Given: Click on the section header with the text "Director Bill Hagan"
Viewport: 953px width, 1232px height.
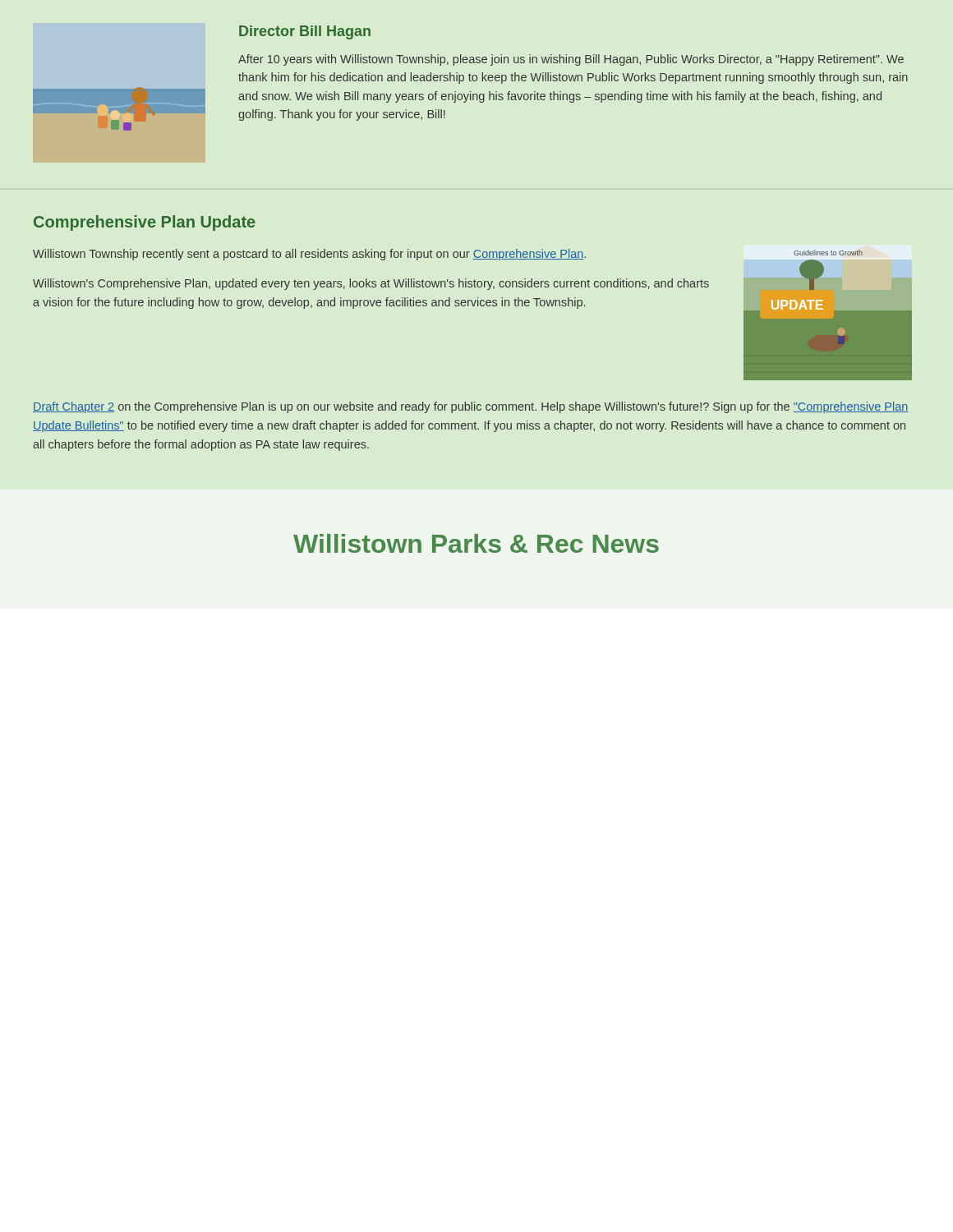Looking at the screenshot, I should click(305, 32).
